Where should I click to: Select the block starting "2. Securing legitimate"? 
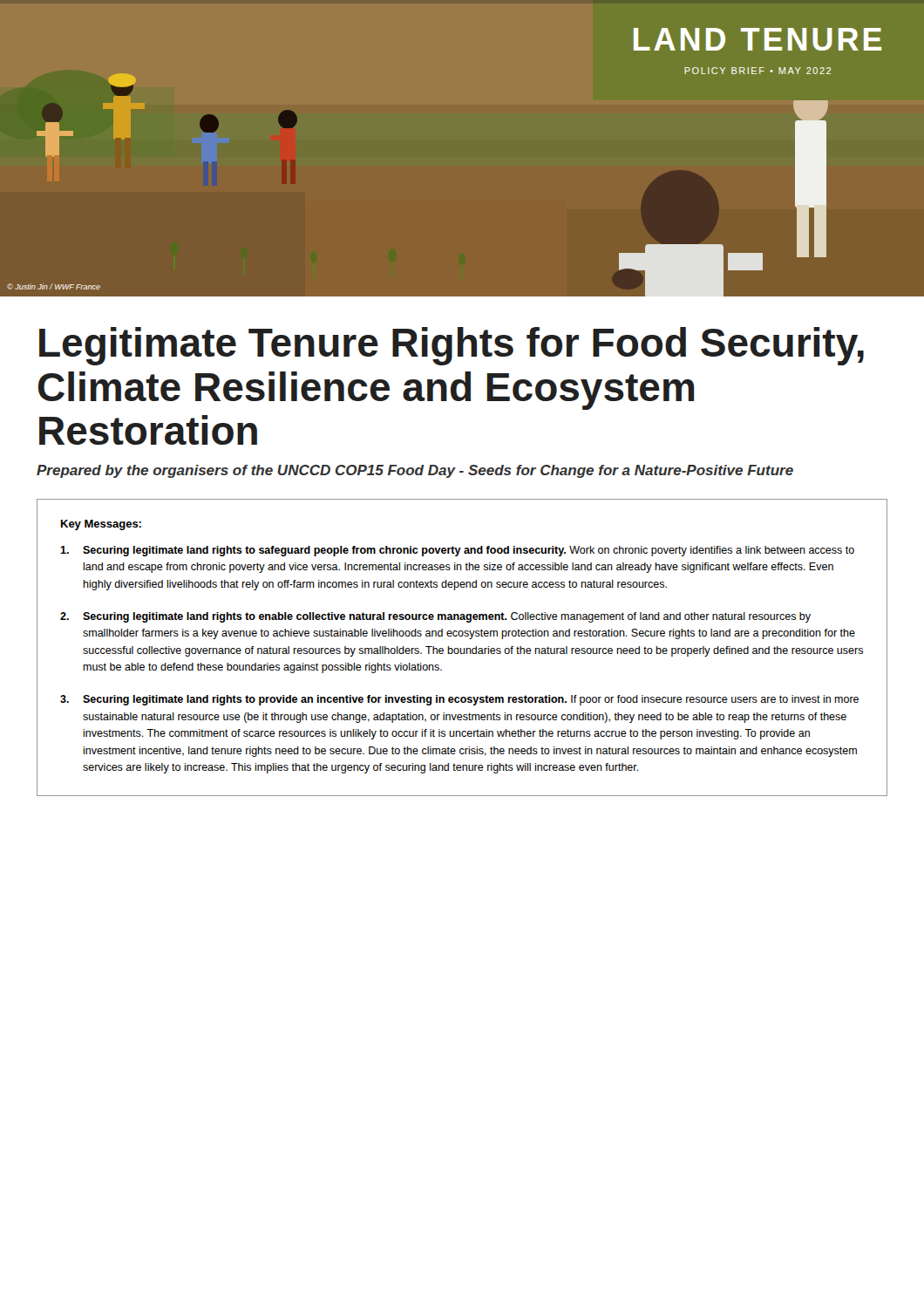462,642
